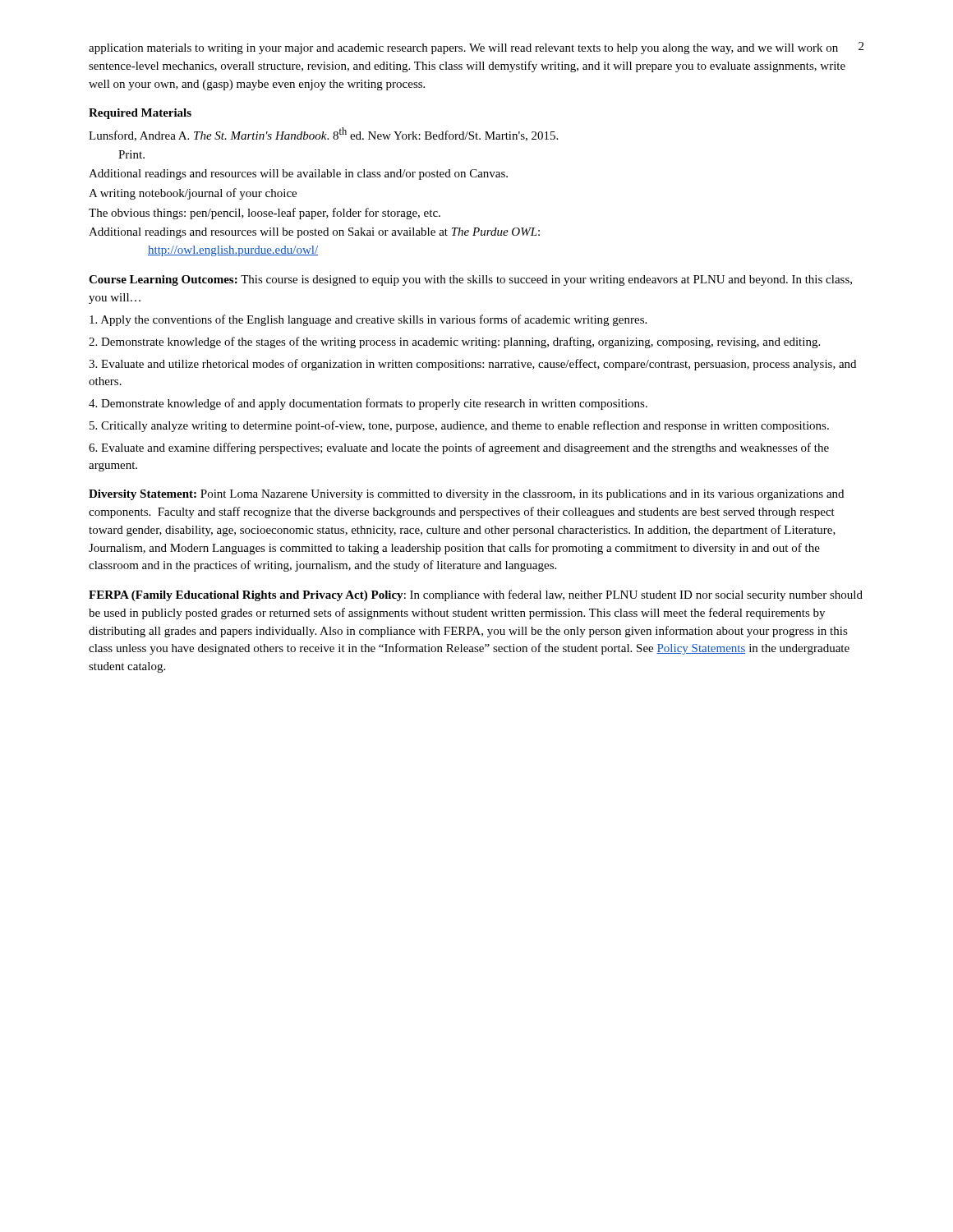Locate the text block that says "Course Learning Outcomes: This course is"
This screenshot has width=953, height=1232.
(476, 372)
